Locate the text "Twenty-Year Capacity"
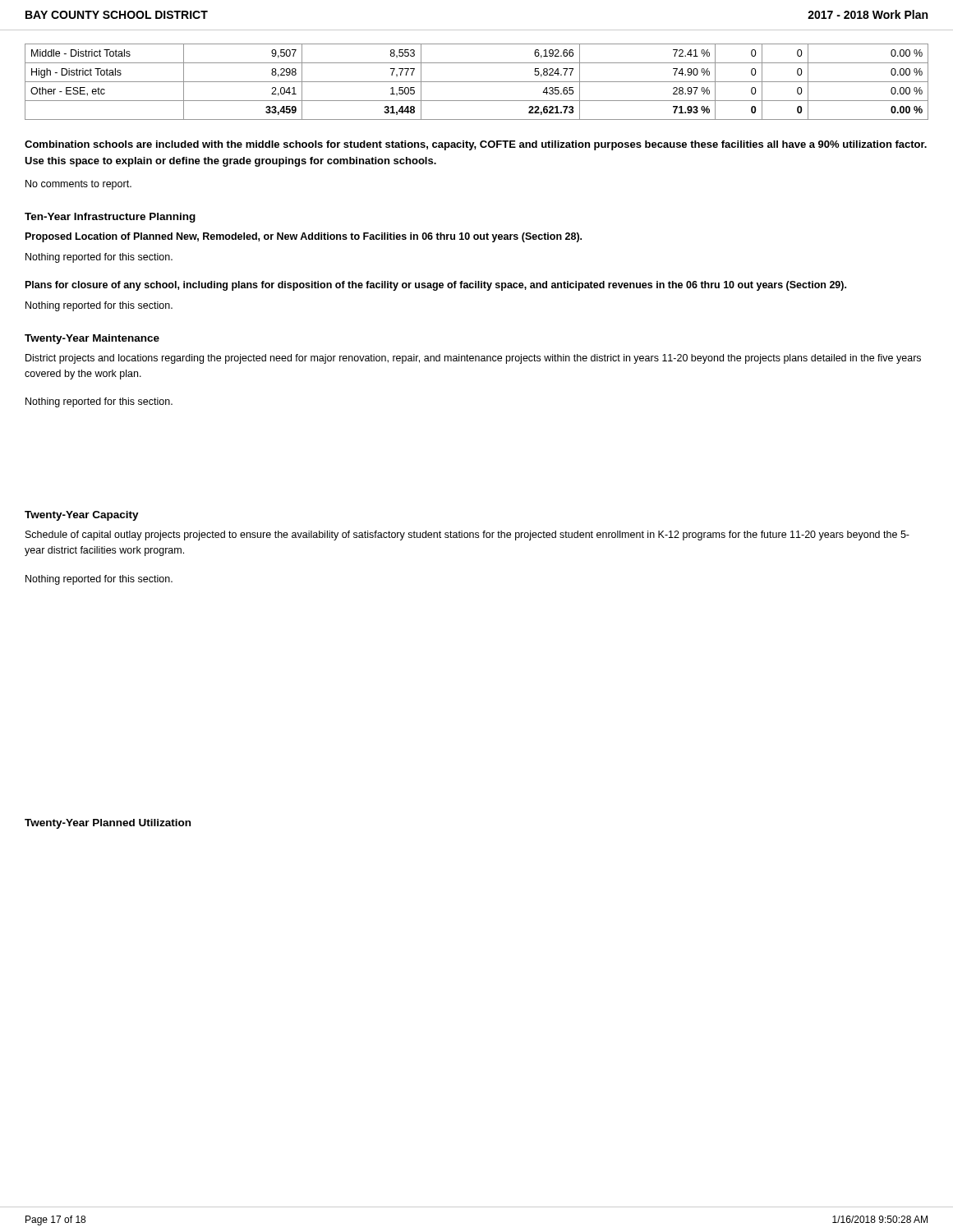This screenshot has width=953, height=1232. point(82,515)
